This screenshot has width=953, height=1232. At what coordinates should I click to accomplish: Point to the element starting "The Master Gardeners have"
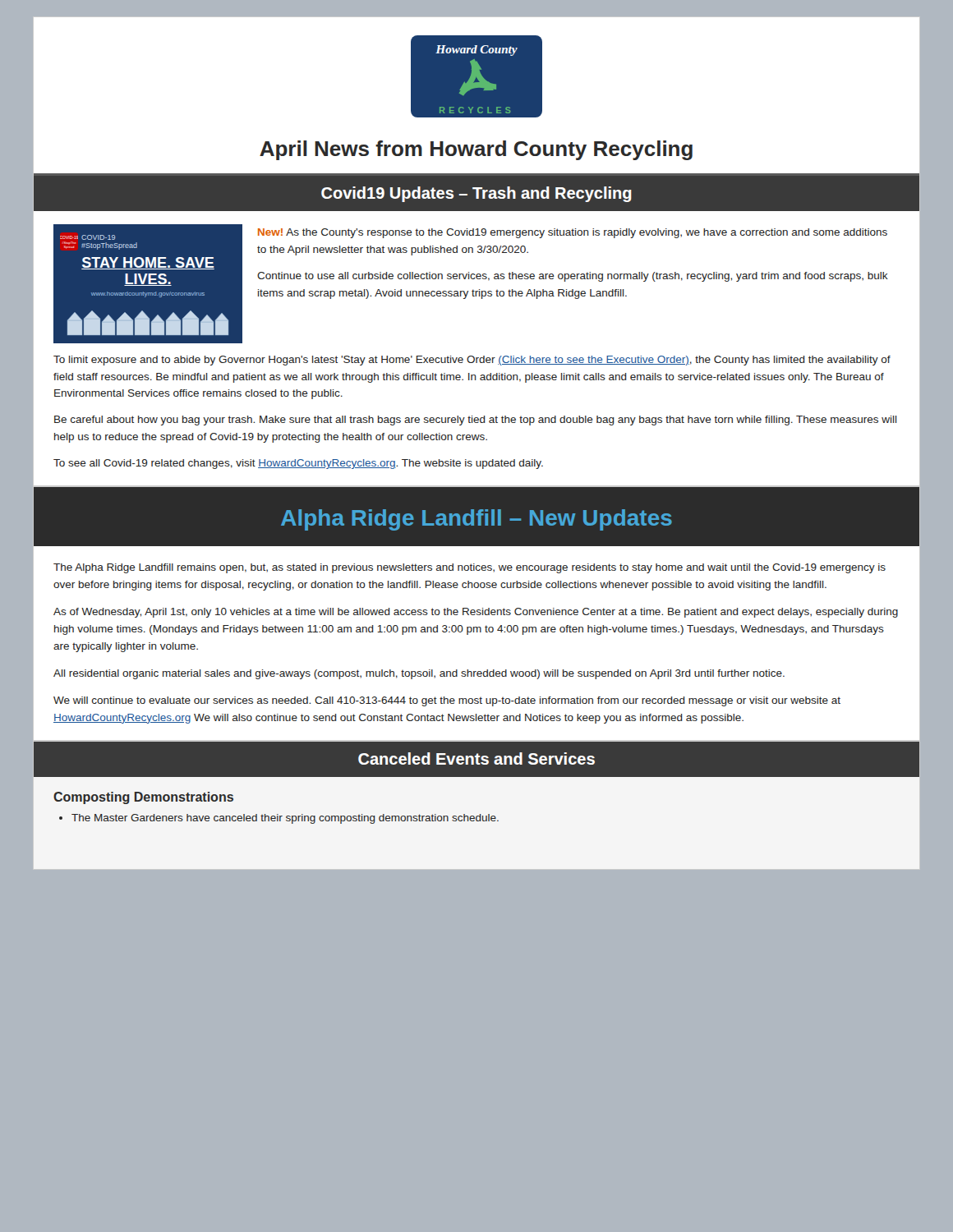[285, 817]
